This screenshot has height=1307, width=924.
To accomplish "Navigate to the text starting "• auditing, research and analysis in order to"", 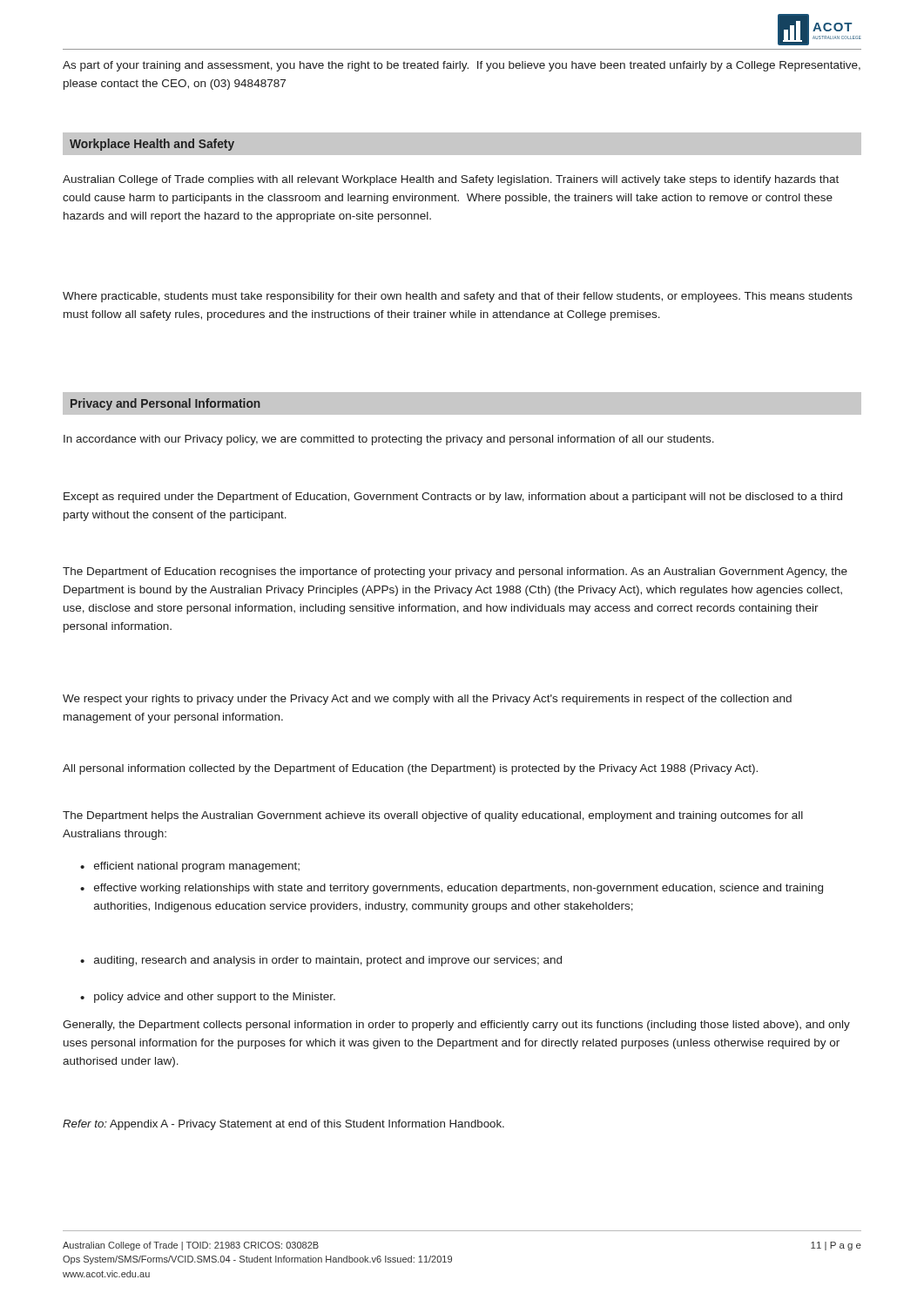I will (321, 961).
